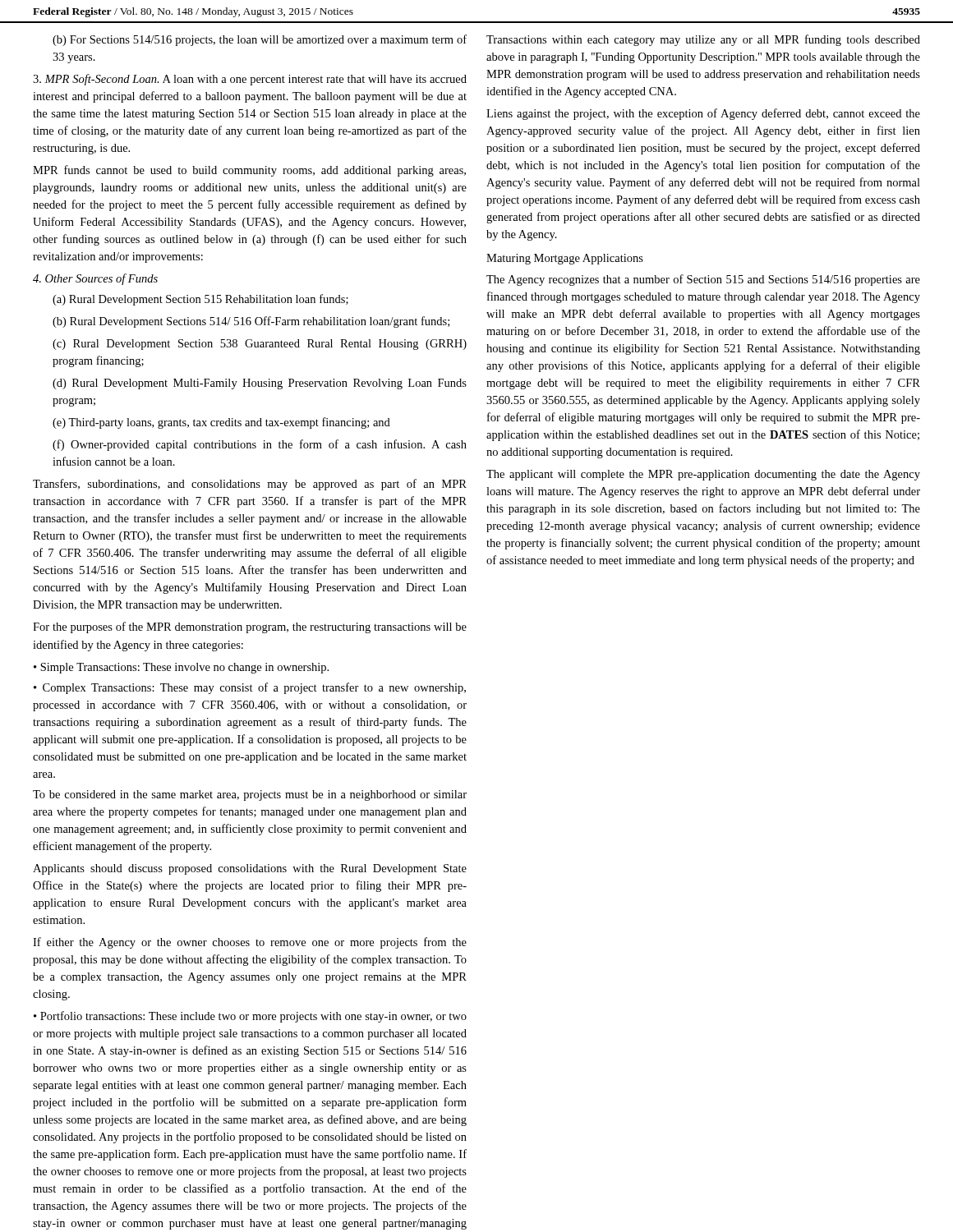Viewport: 953px width, 1232px height.
Task: Where is the passage that starts "Transfers, subordinations, and consolidations may be approved as"?
Action: (x=250, y=545)
